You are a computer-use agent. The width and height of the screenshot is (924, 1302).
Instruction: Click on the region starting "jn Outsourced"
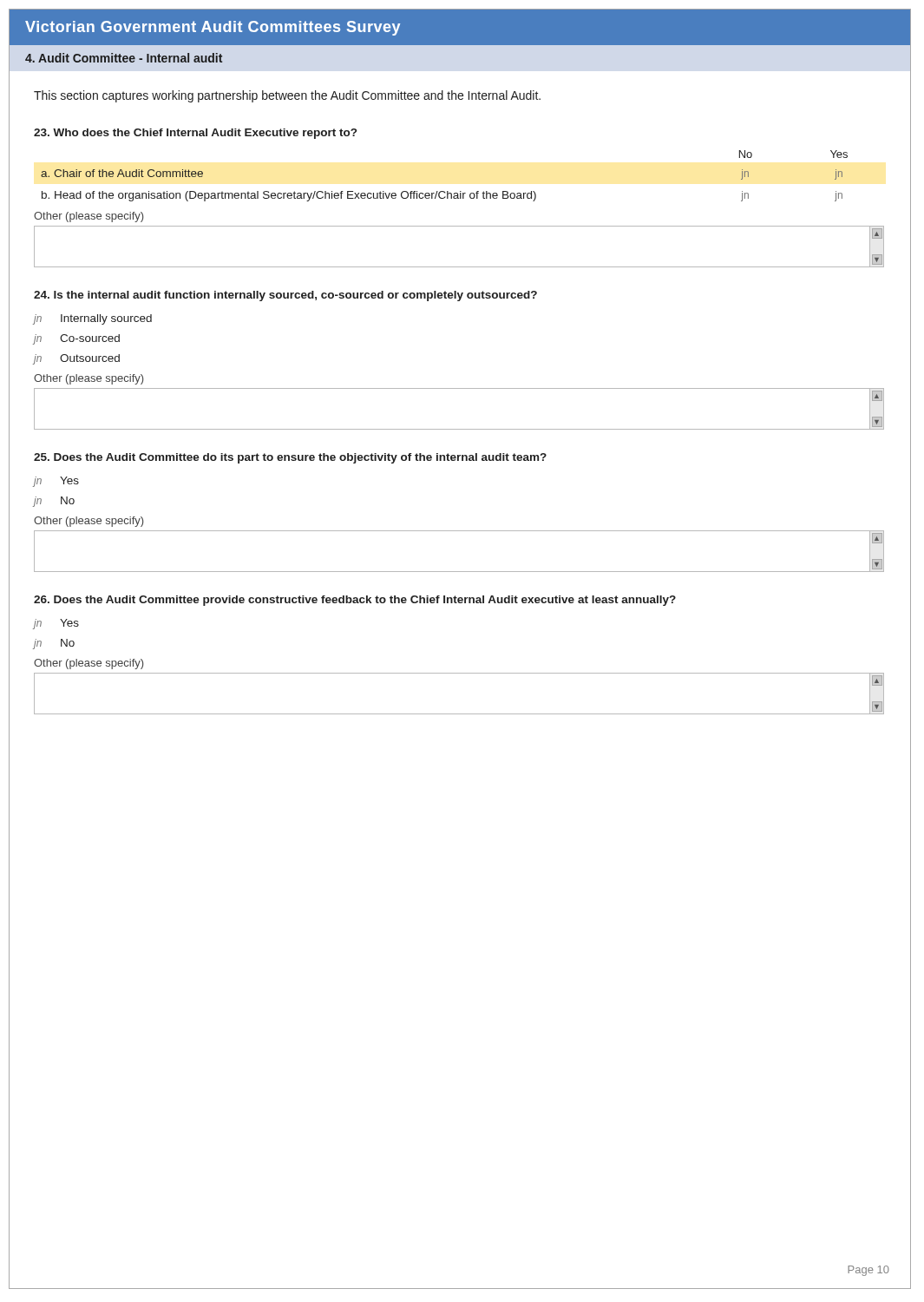pos(77,358)
